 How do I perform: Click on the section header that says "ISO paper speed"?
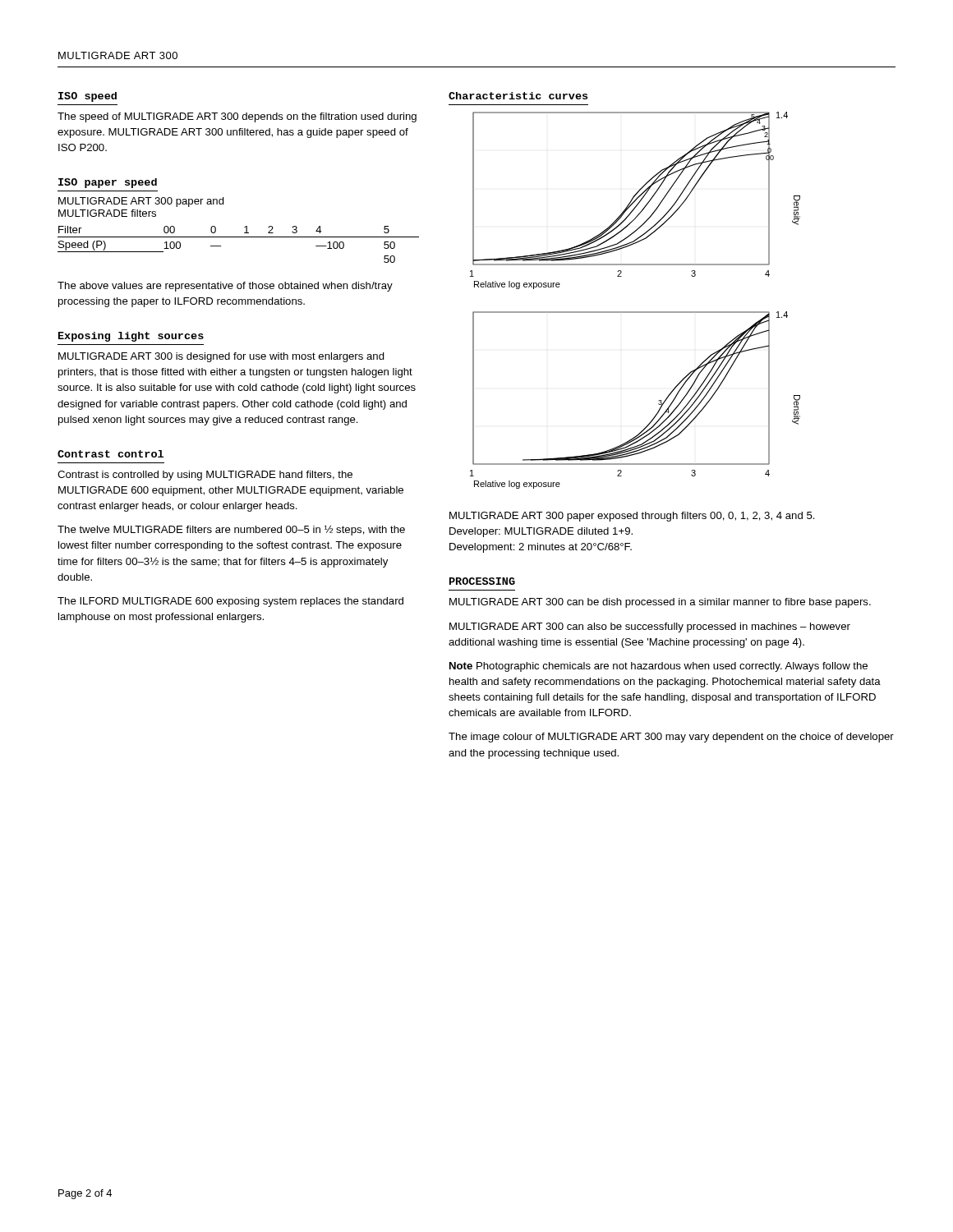tap(107, 184)
